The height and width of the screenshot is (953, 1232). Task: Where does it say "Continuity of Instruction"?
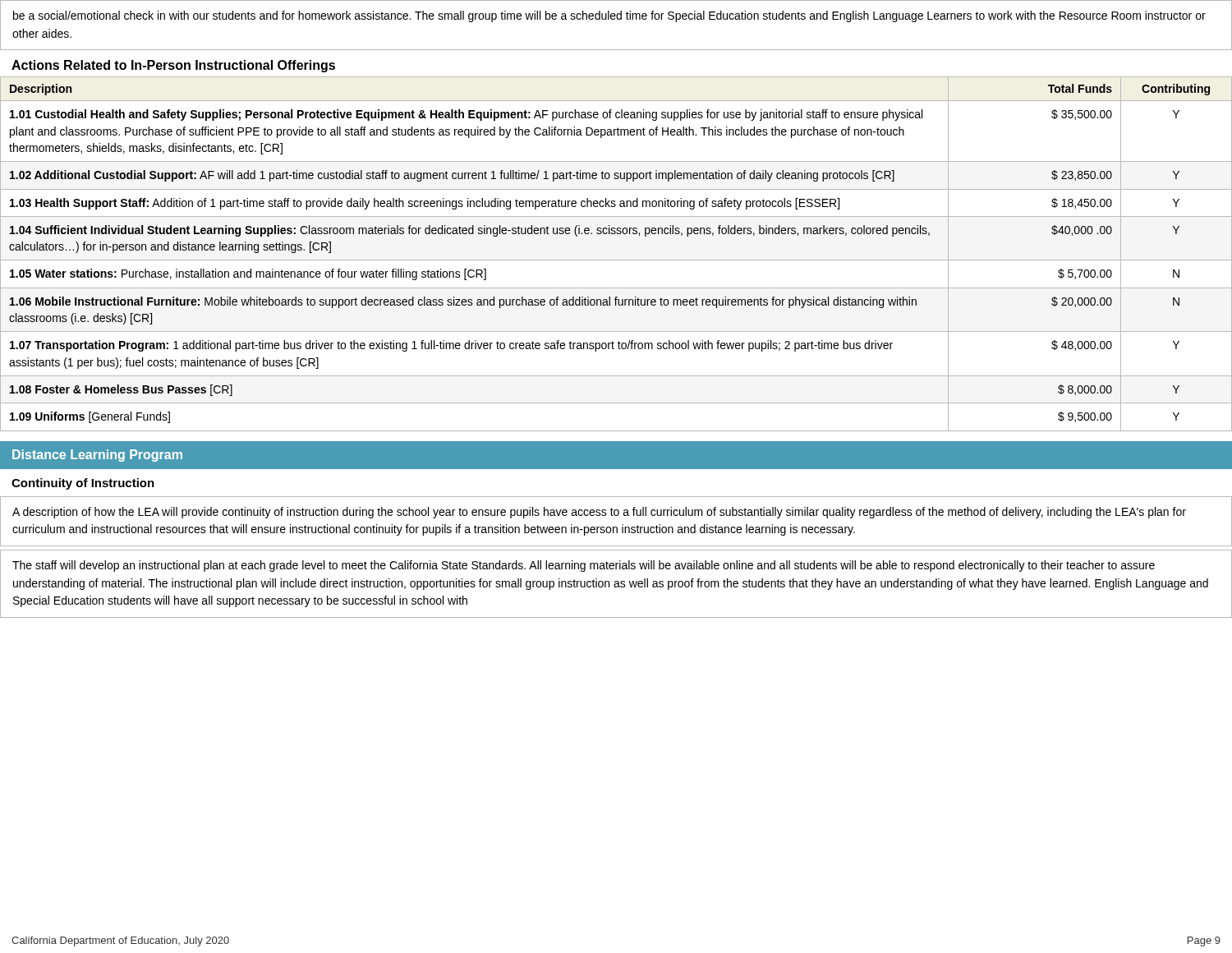(83, 482)
